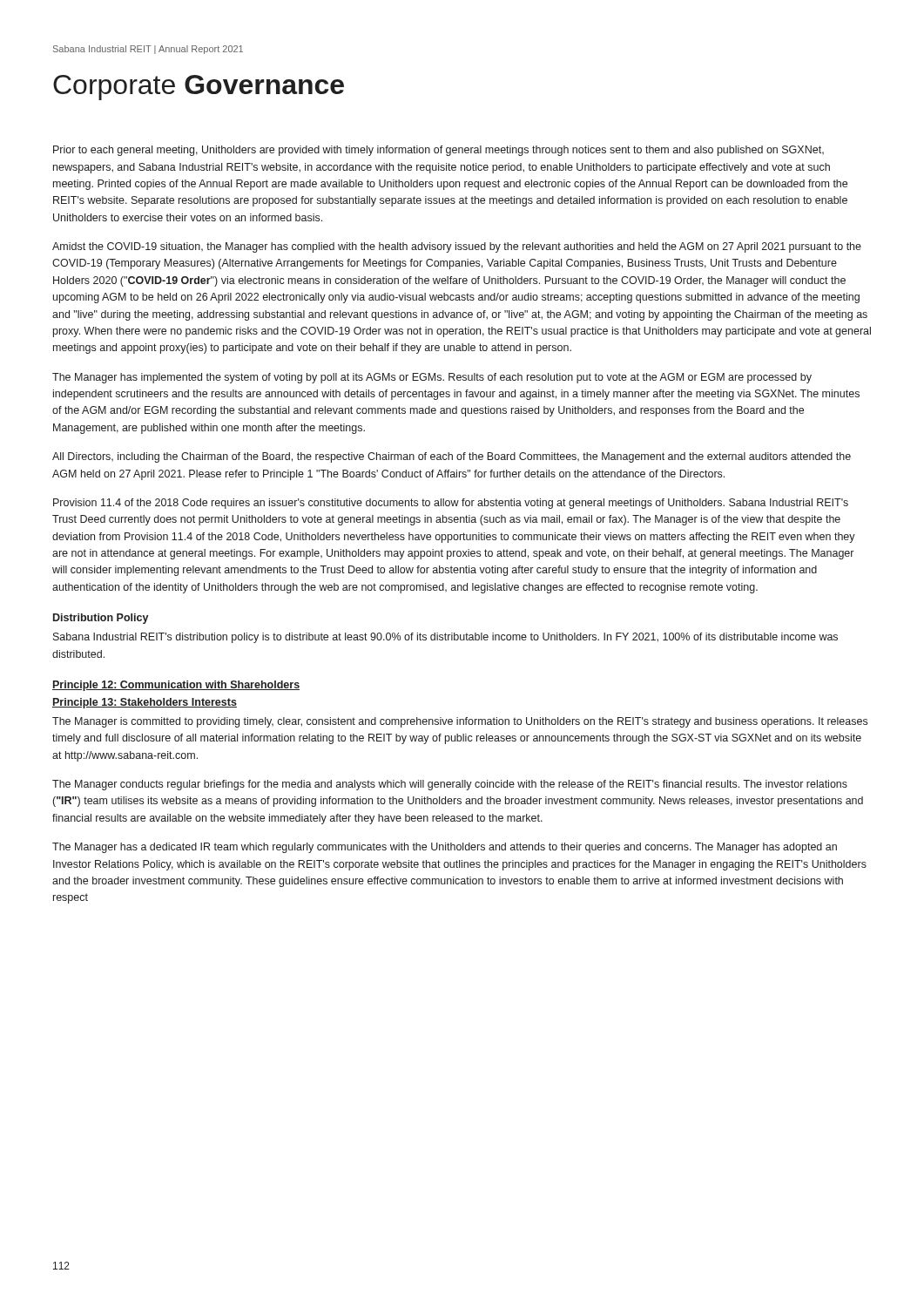The height and width of the screenshot is (1307, 924).
Task: Navigate to the passage starting "The Manager conducts regular"
Action: 458,801
